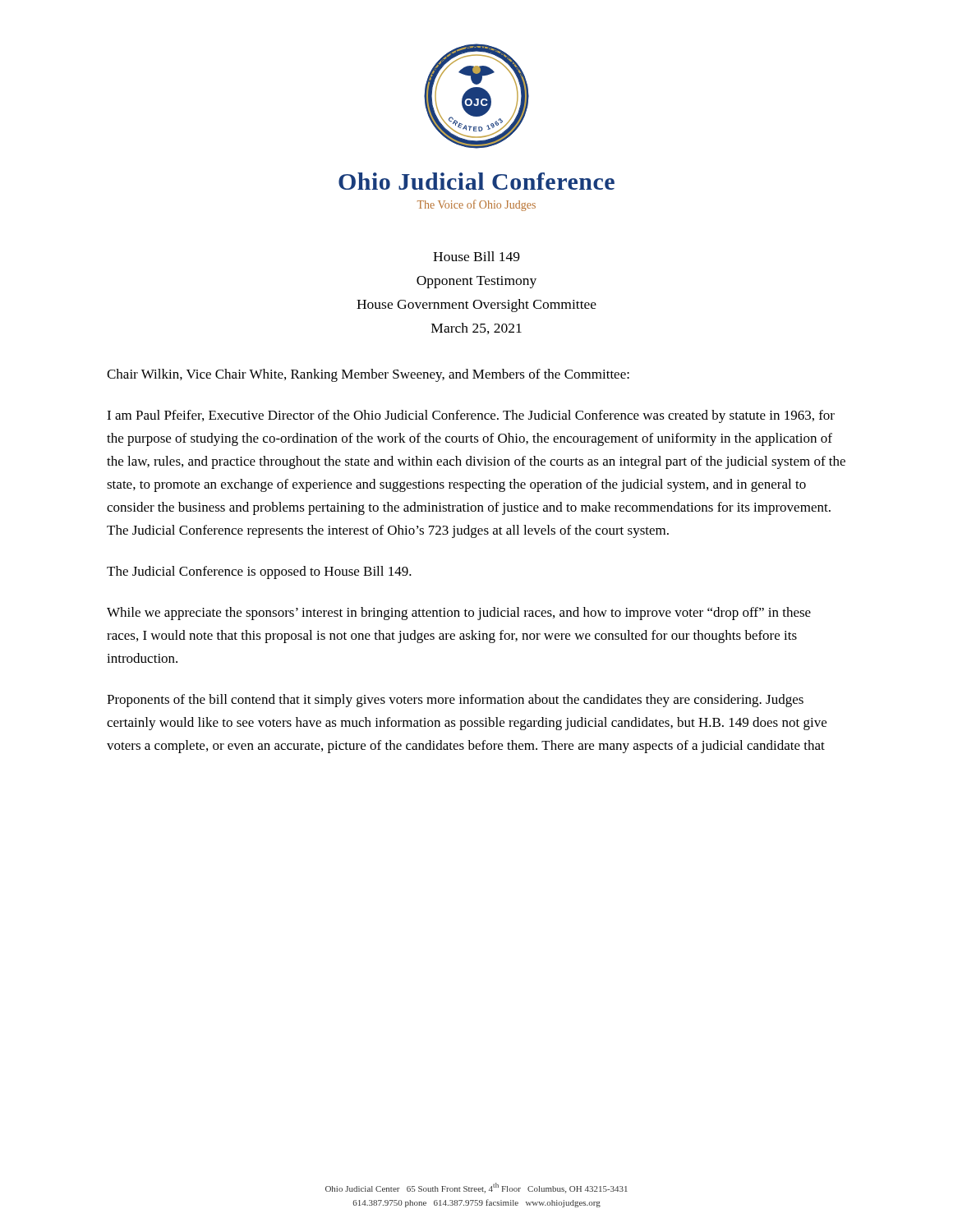Find the region starting "I am Paul Pfeifer, Executive Director"

coord(476,473)
